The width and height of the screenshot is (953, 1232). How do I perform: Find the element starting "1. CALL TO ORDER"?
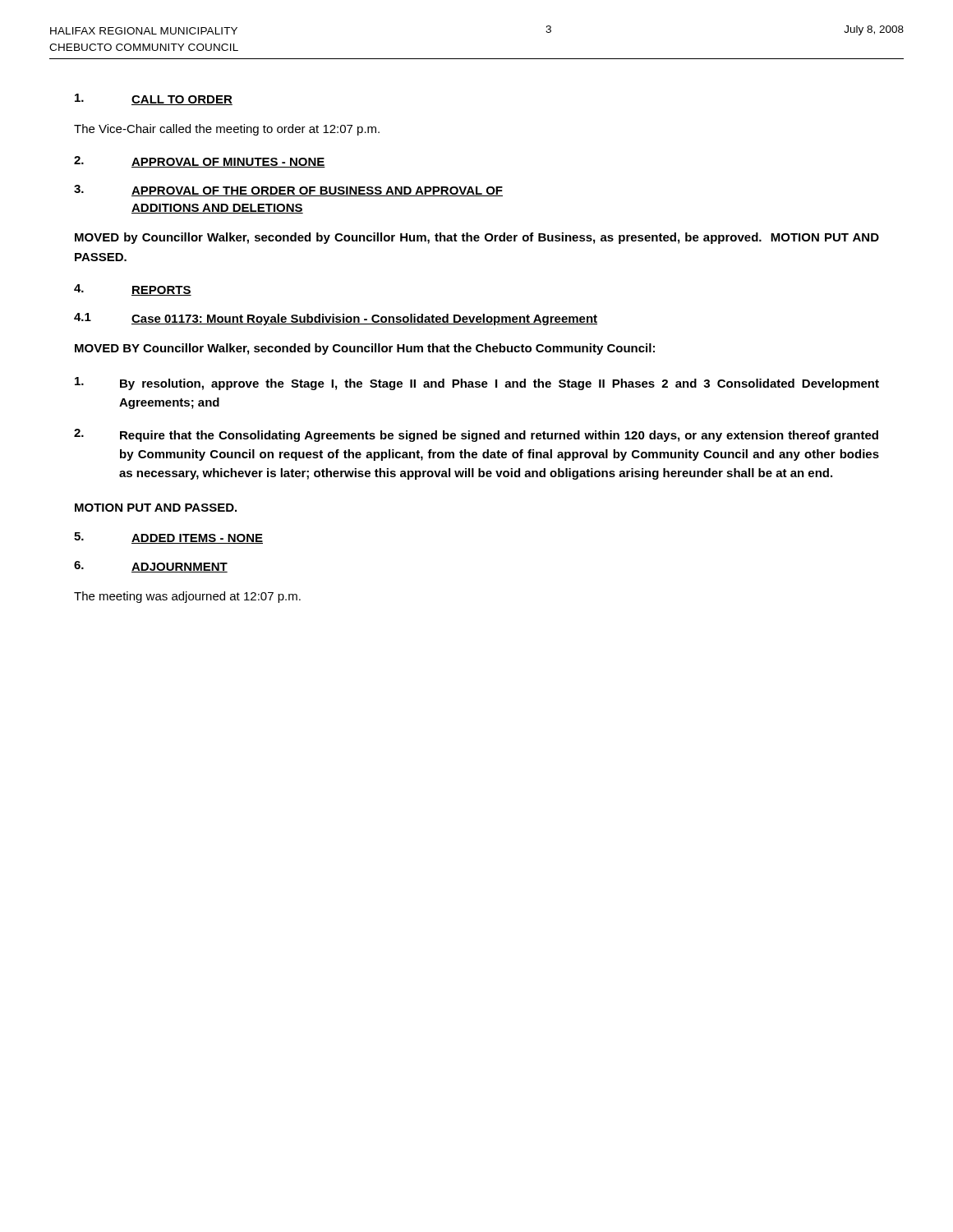click(154, 99)
